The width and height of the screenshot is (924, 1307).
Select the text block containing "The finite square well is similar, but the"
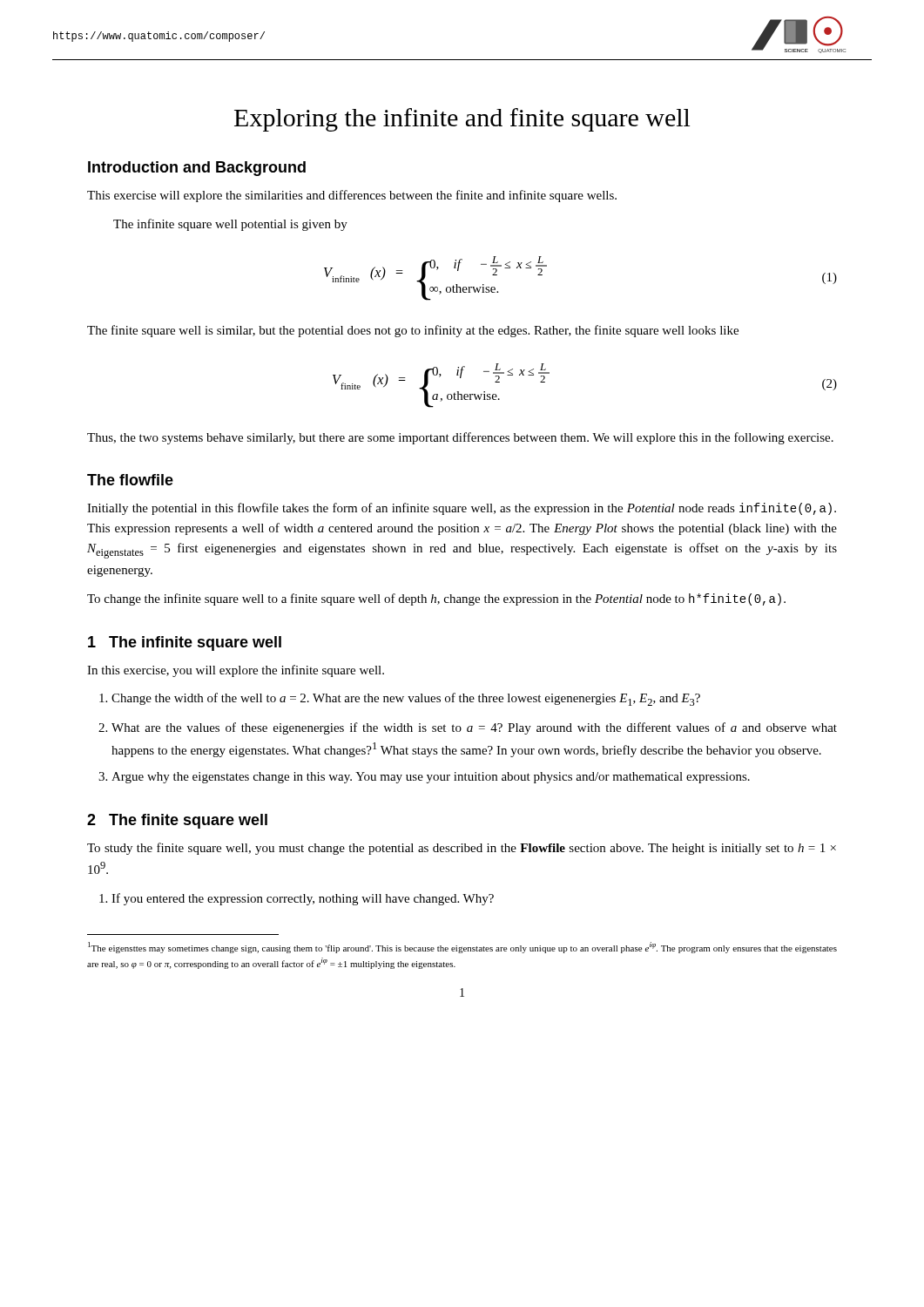413,330
